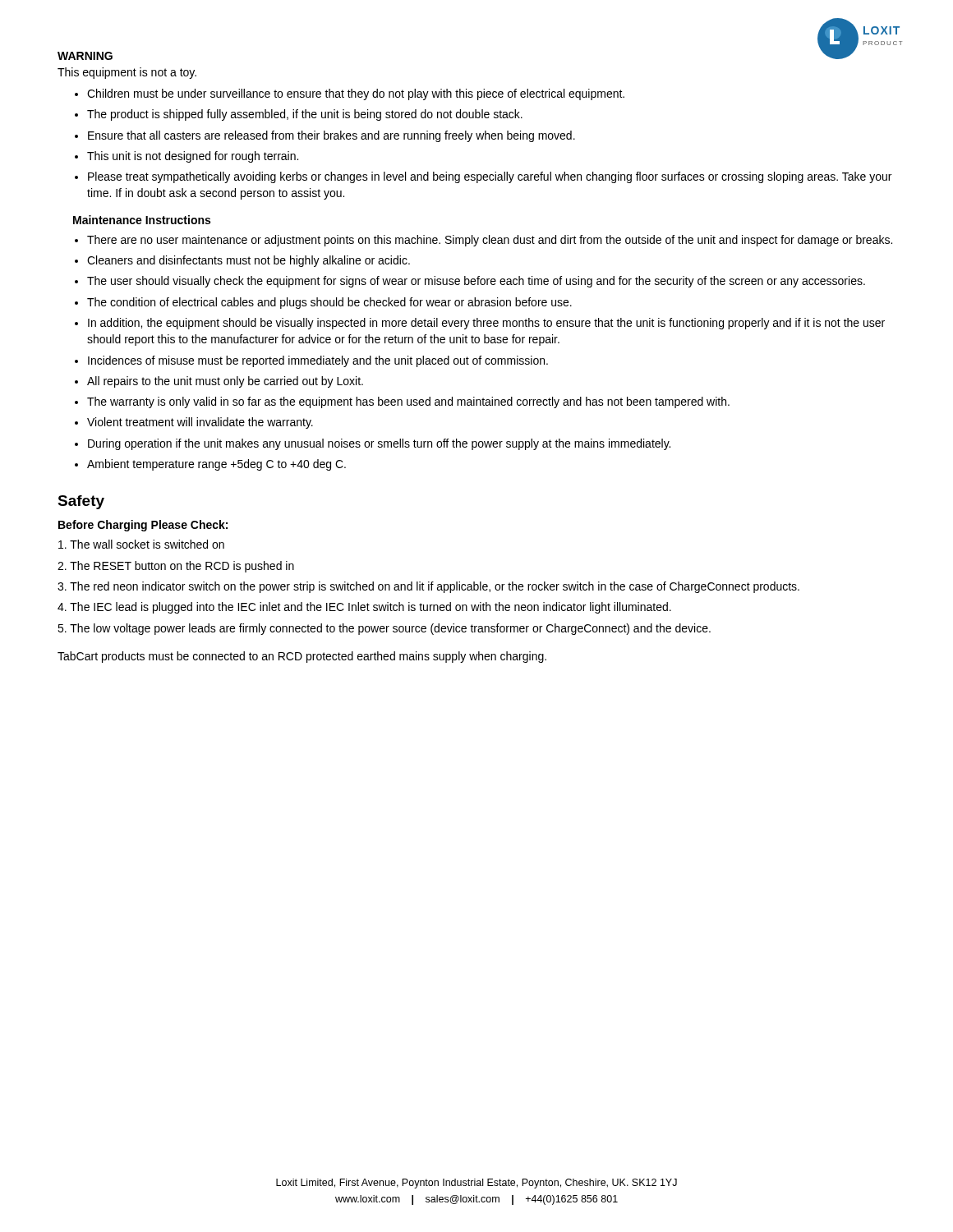Select the list item containing "All repairs to the"
The height and width of the screenshot is (1232, 953).
tap(226, 381)
